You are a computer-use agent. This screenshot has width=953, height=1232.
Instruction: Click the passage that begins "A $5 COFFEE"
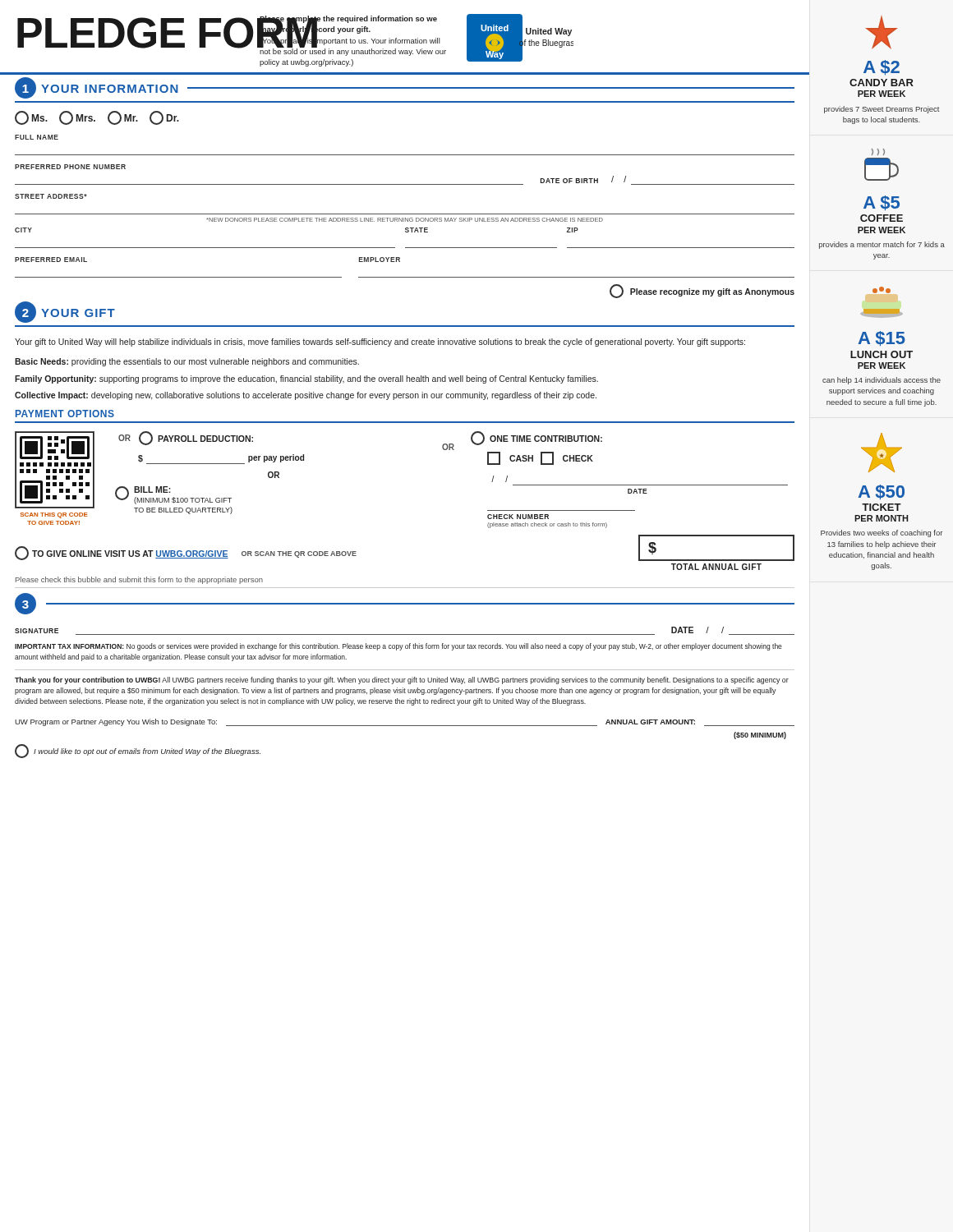point(882,204)
